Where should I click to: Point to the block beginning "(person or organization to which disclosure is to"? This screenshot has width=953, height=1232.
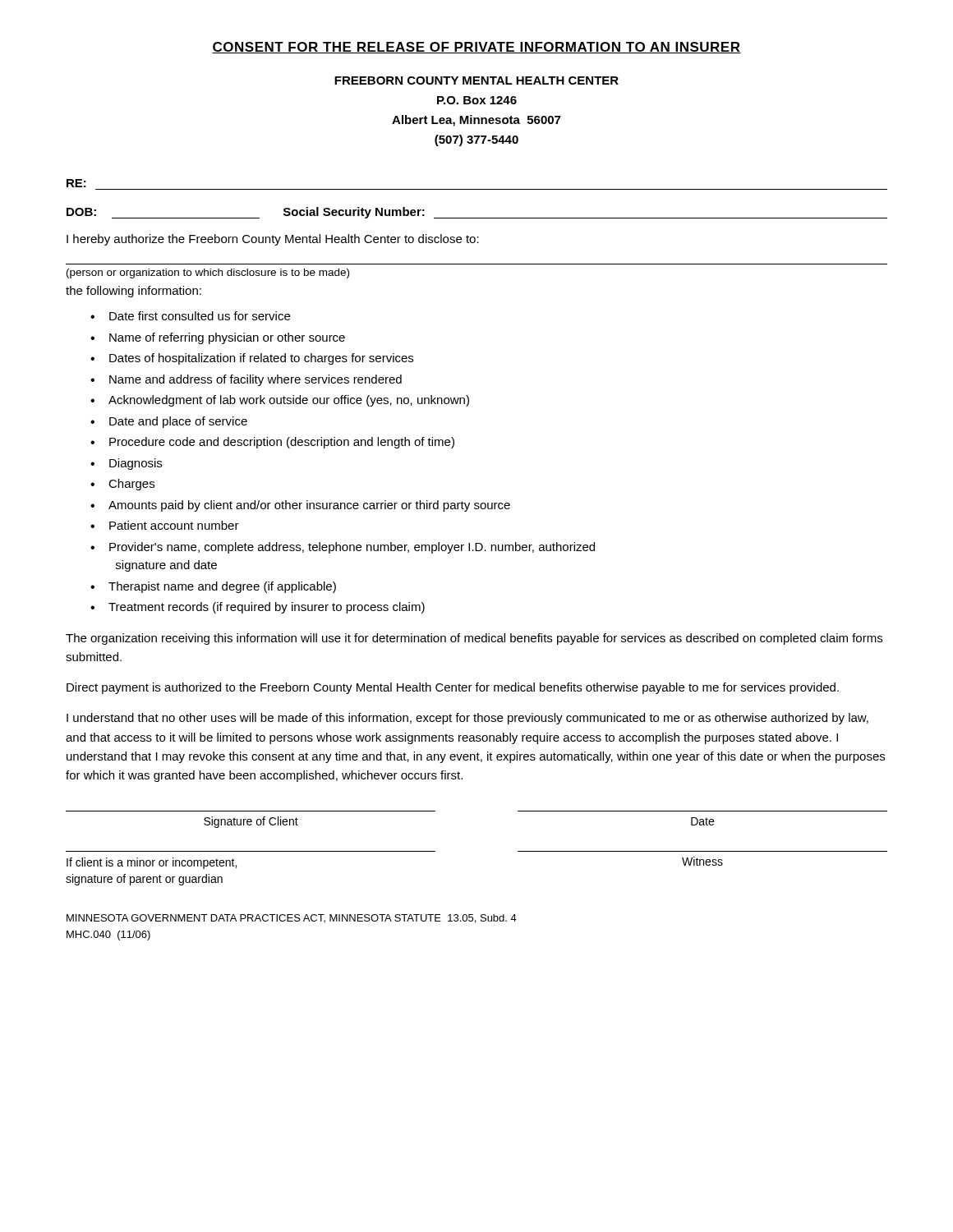click(208, 272)
